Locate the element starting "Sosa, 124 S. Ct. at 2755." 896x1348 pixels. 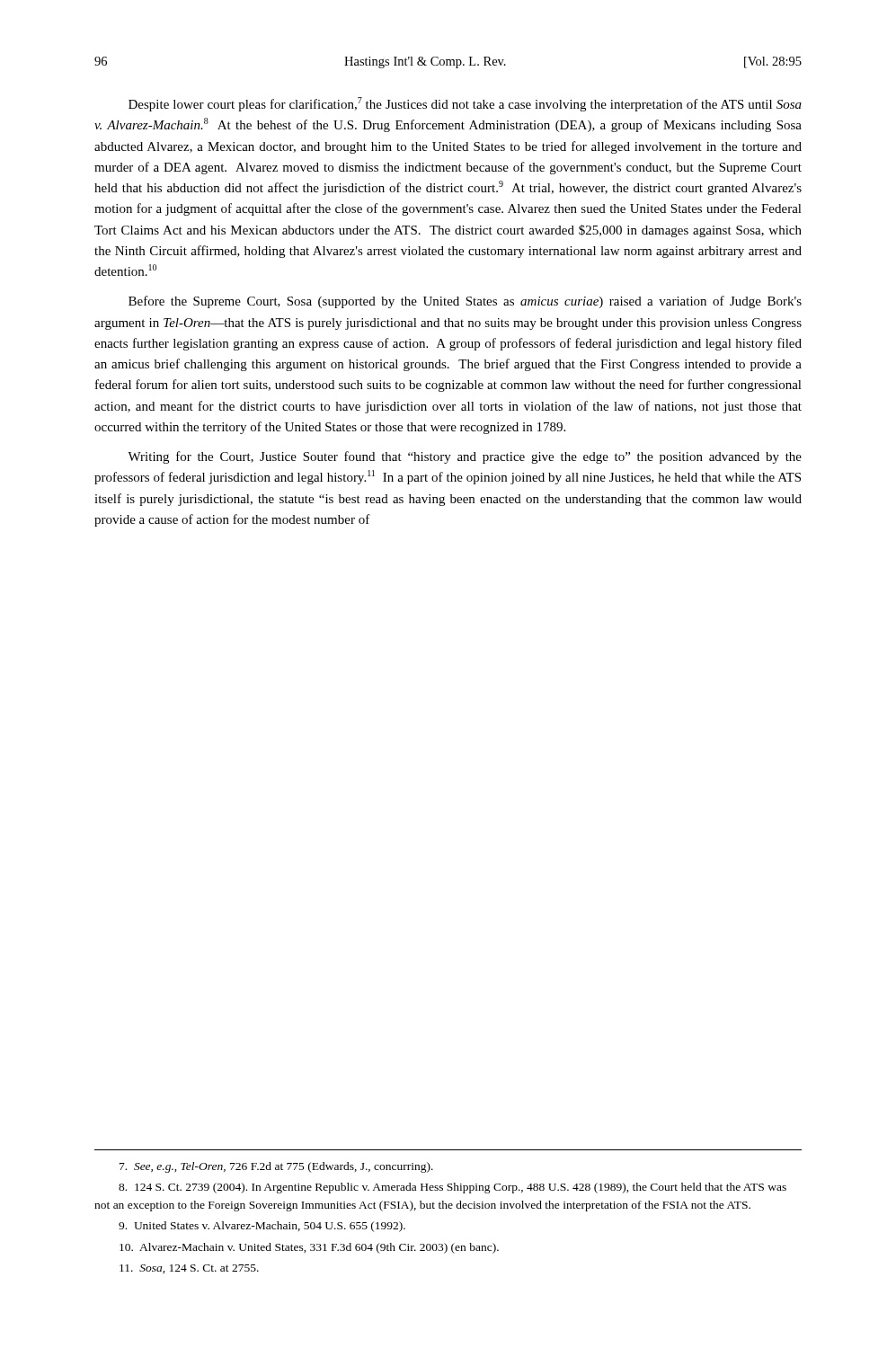(x=177, y=1268)
